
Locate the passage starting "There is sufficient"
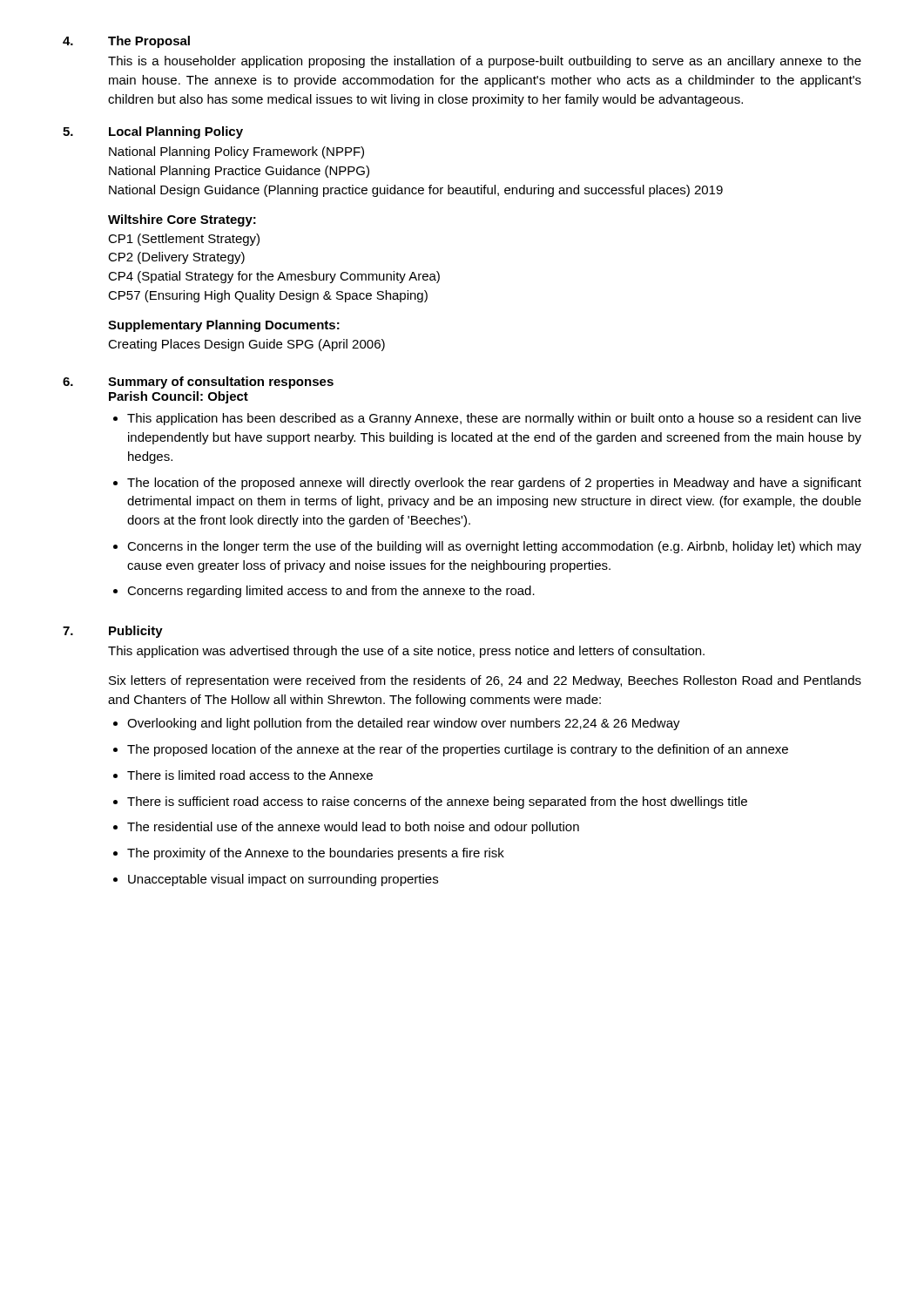[x=437, y=801]
